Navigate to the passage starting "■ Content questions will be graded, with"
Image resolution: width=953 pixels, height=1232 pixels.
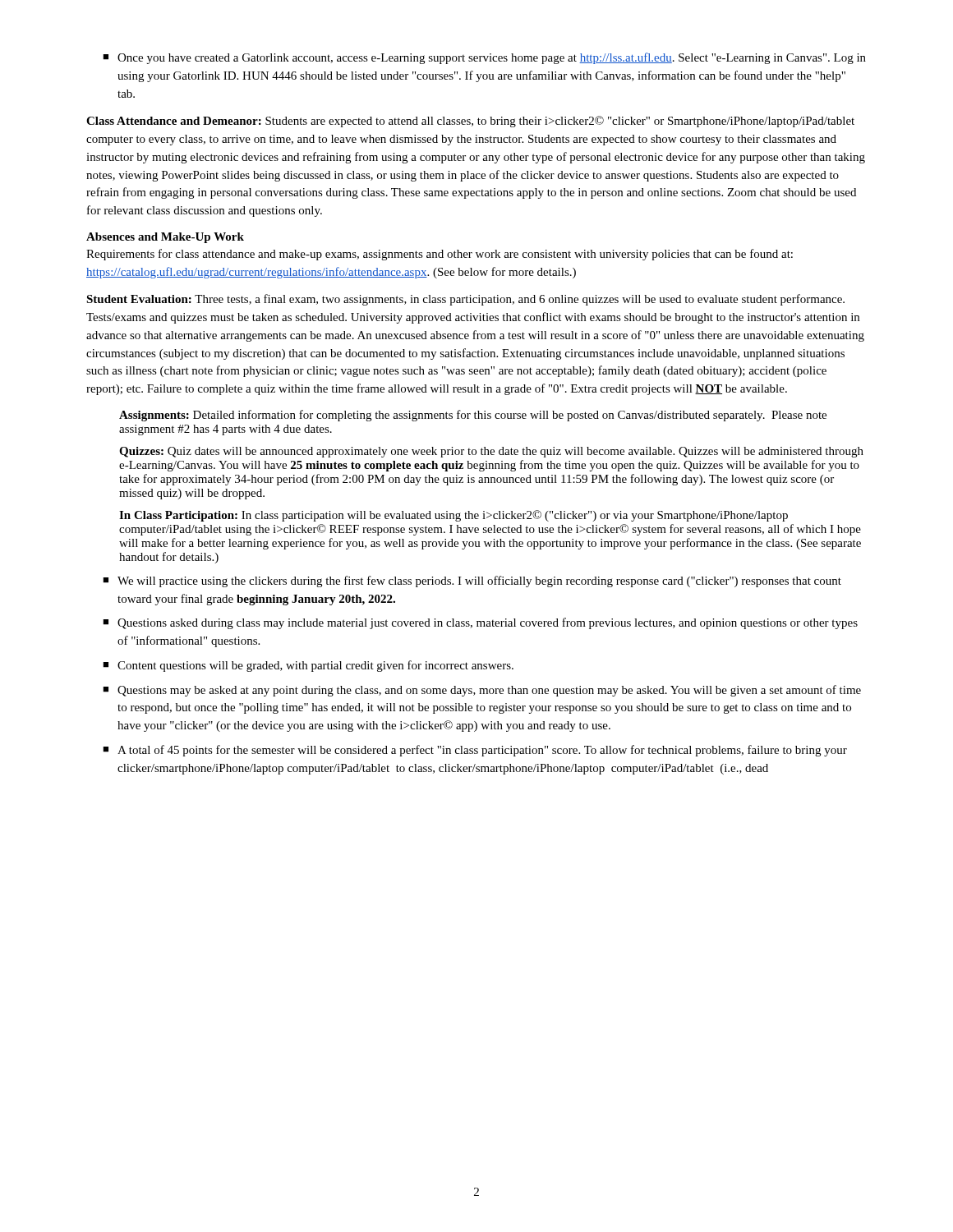485,666
